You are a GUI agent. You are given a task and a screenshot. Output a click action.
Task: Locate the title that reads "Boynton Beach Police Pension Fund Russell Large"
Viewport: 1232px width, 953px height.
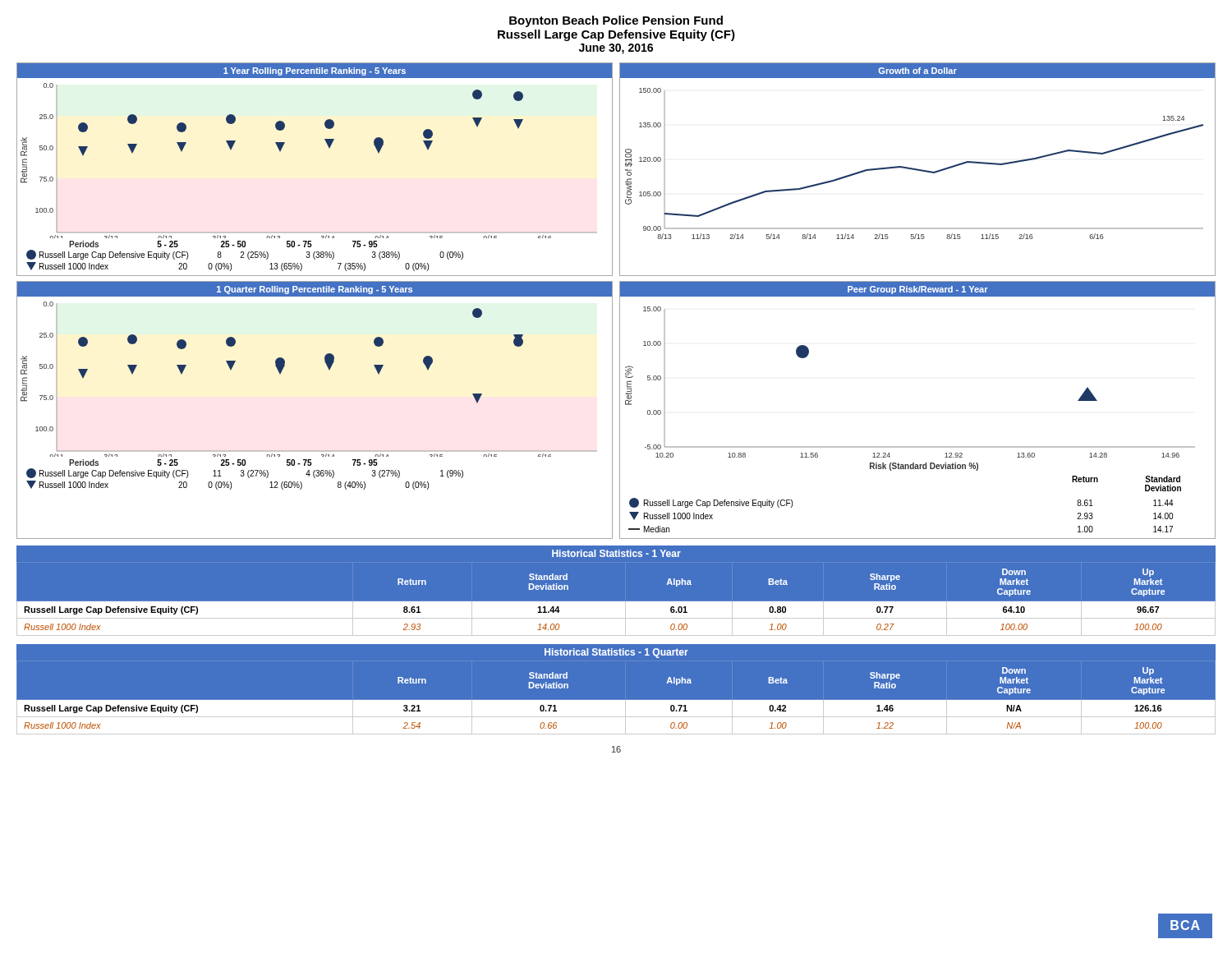click(616, 34)
